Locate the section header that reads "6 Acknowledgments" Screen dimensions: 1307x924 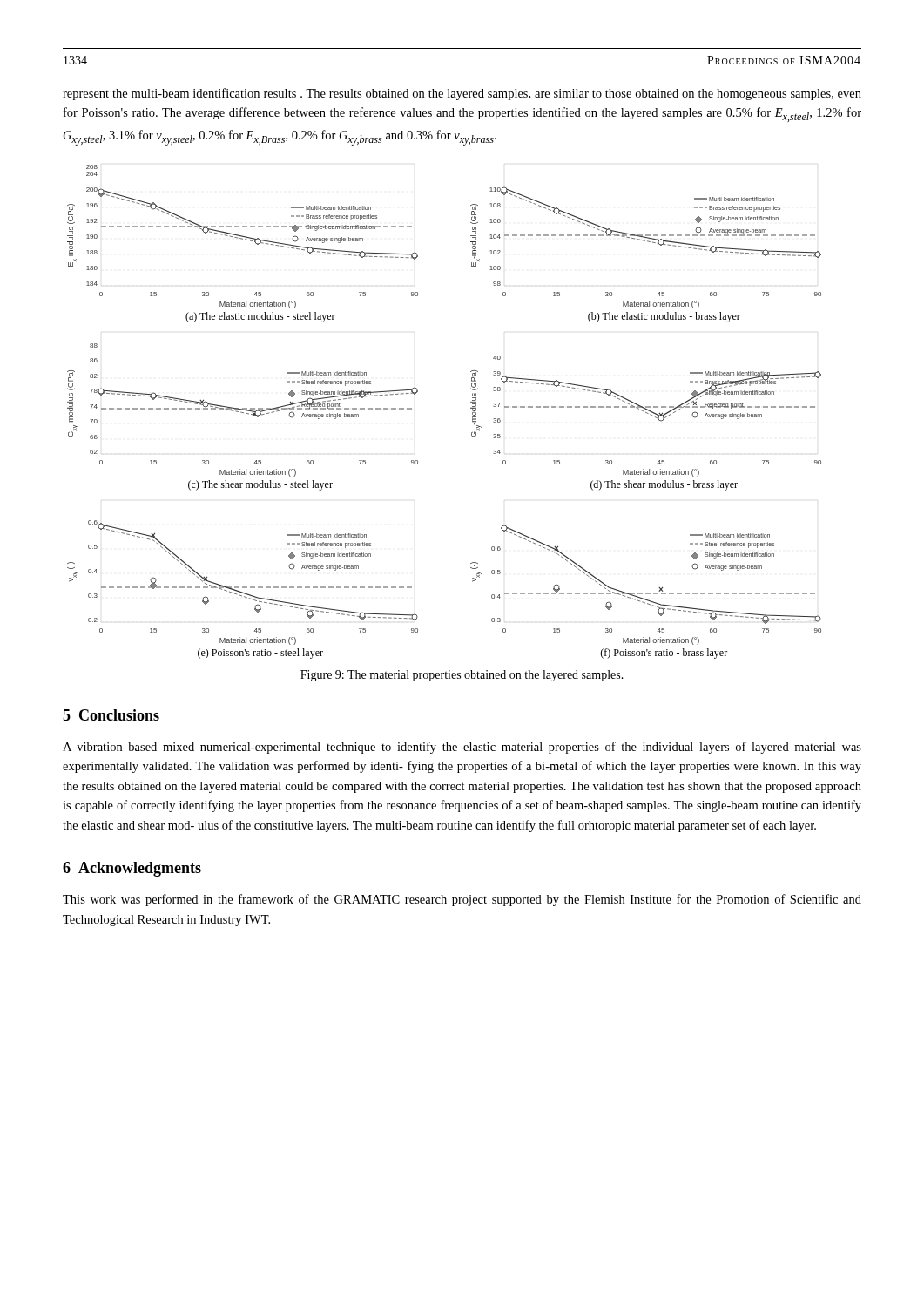[x=132, y=868]
